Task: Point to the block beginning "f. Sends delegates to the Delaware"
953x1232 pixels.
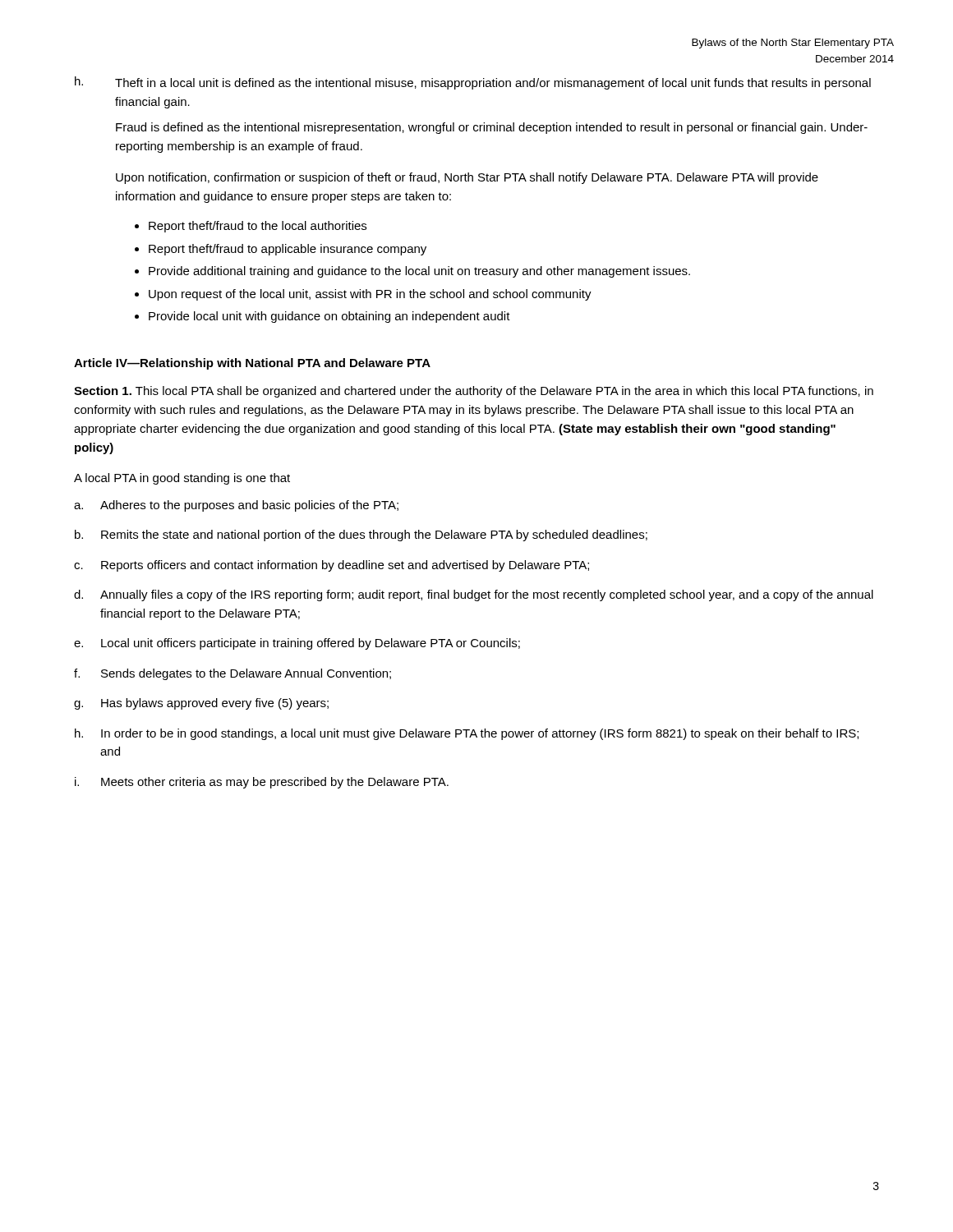Action: (232, 674)
